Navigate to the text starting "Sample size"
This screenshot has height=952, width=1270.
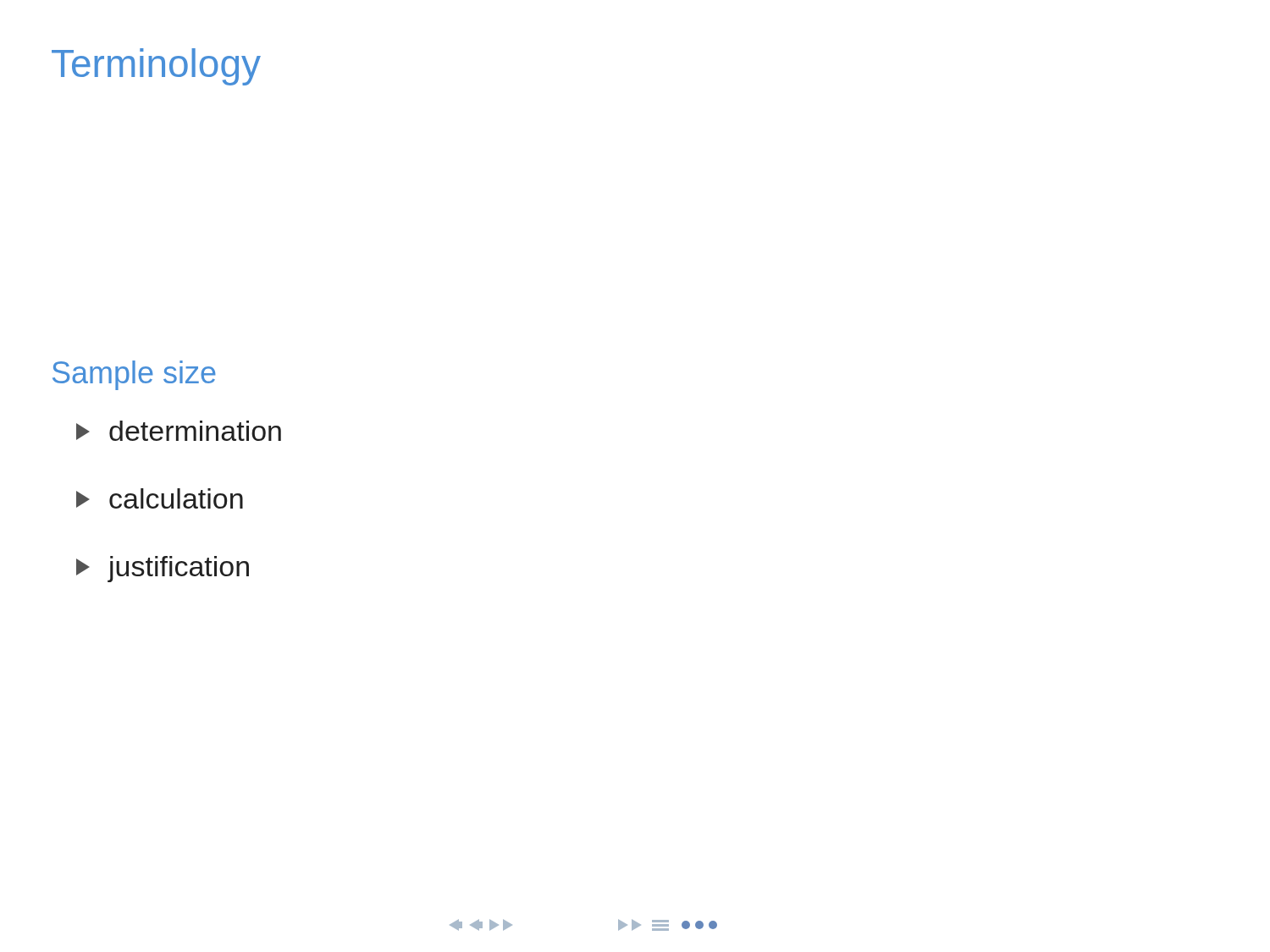[134, 373]
